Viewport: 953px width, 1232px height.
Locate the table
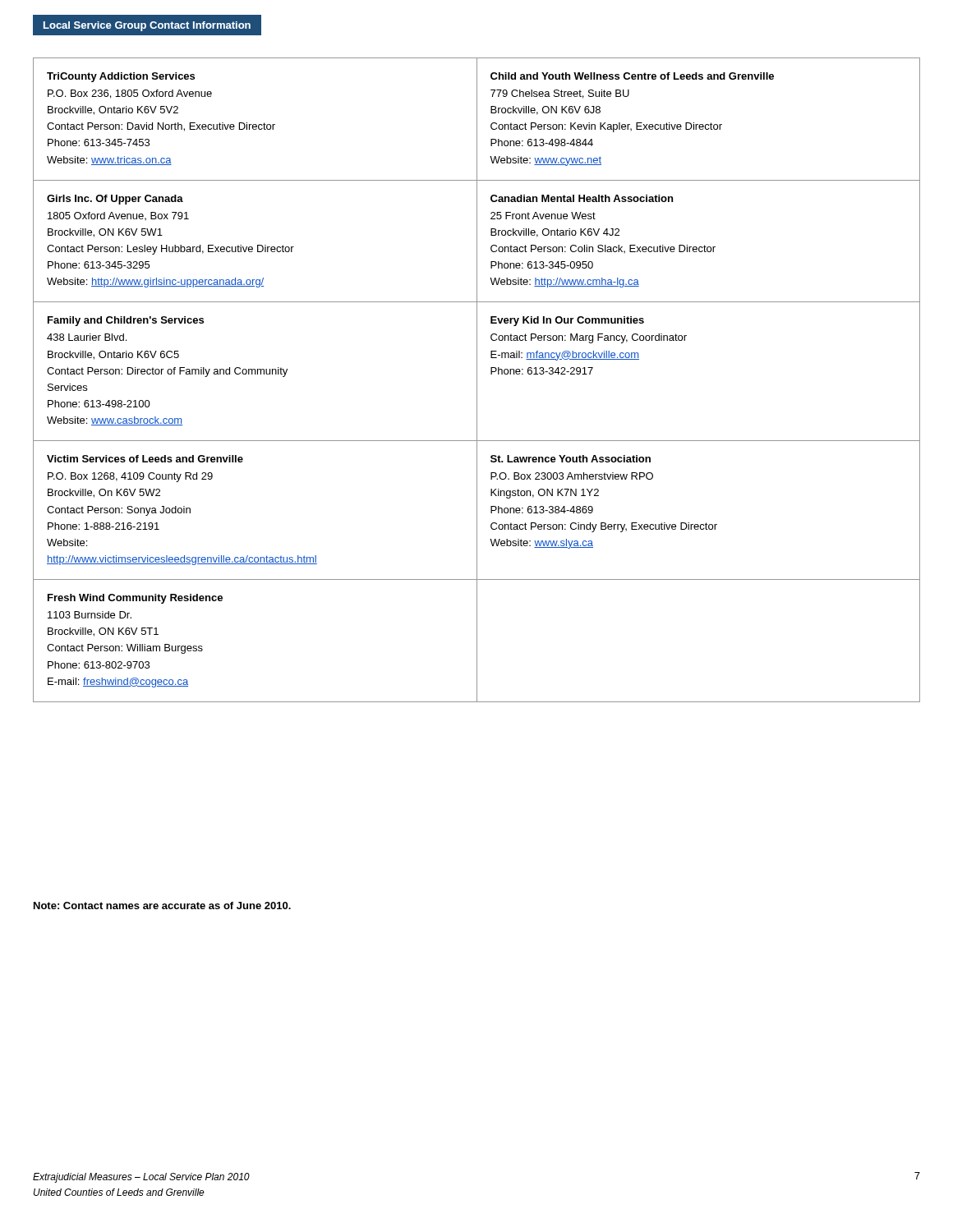(x=476, y=380)
